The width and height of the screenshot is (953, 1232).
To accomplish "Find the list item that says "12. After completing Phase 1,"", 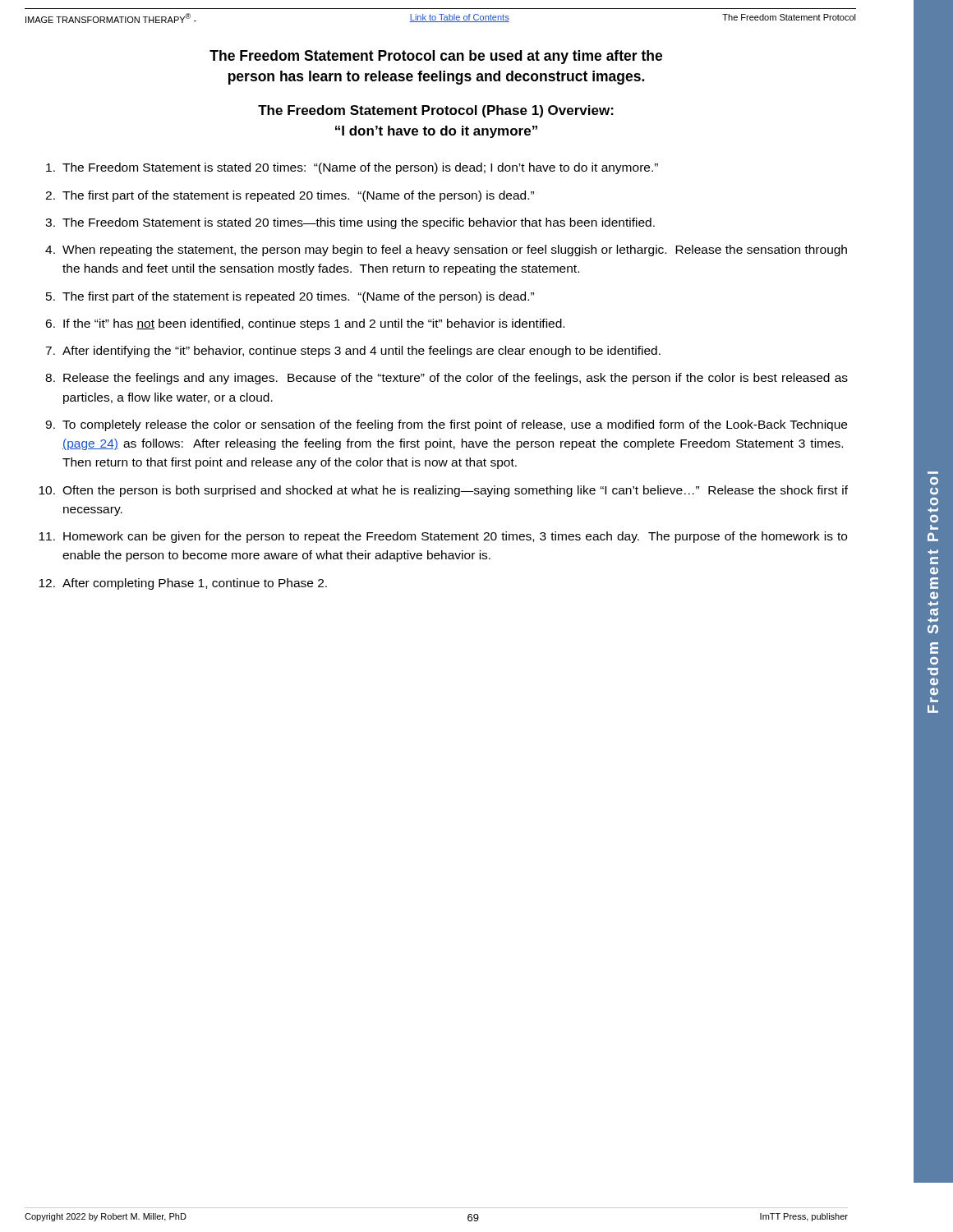I will click(x=183, y=584).
